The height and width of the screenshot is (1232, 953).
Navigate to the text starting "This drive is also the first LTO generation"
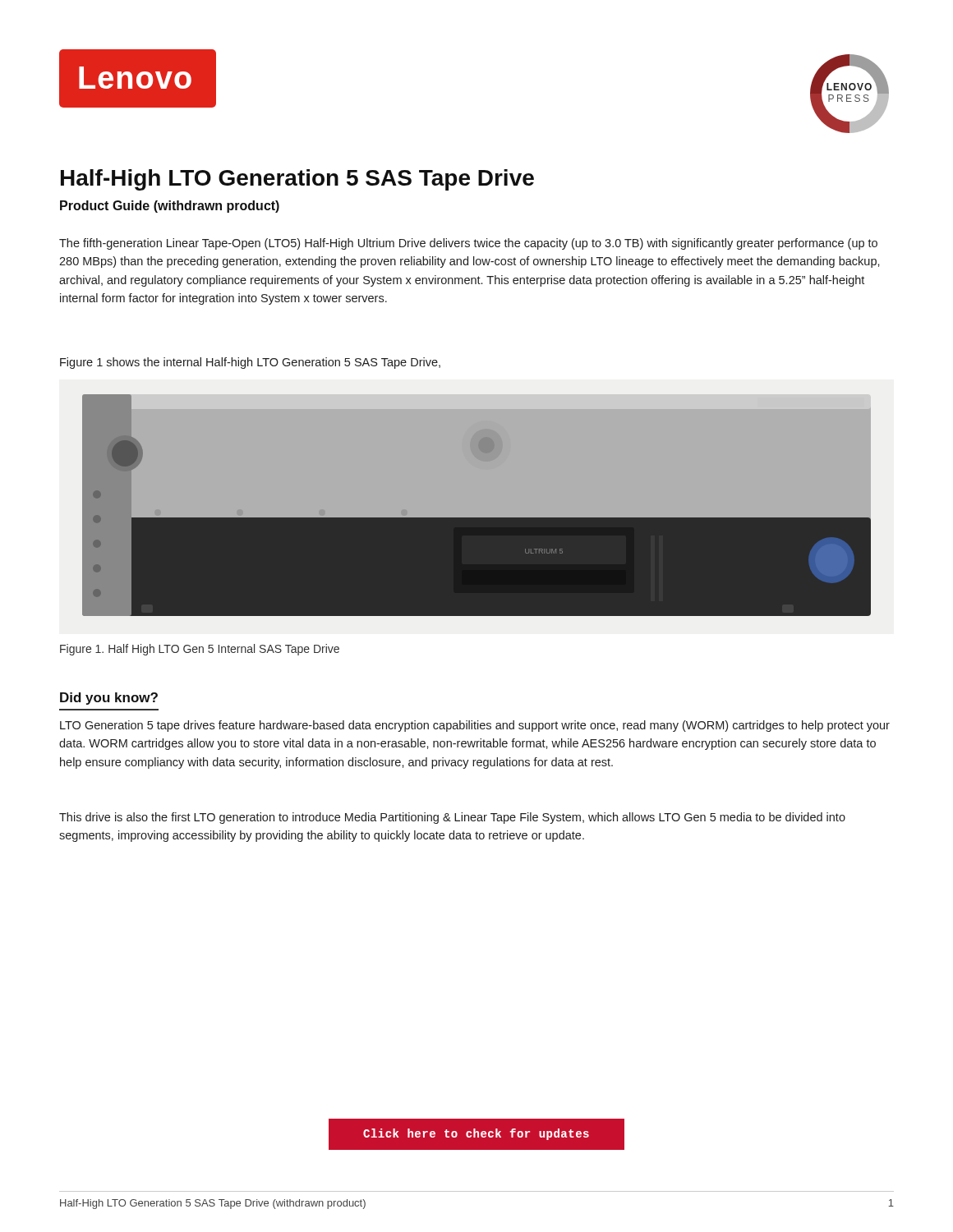(x=476, y=827)
